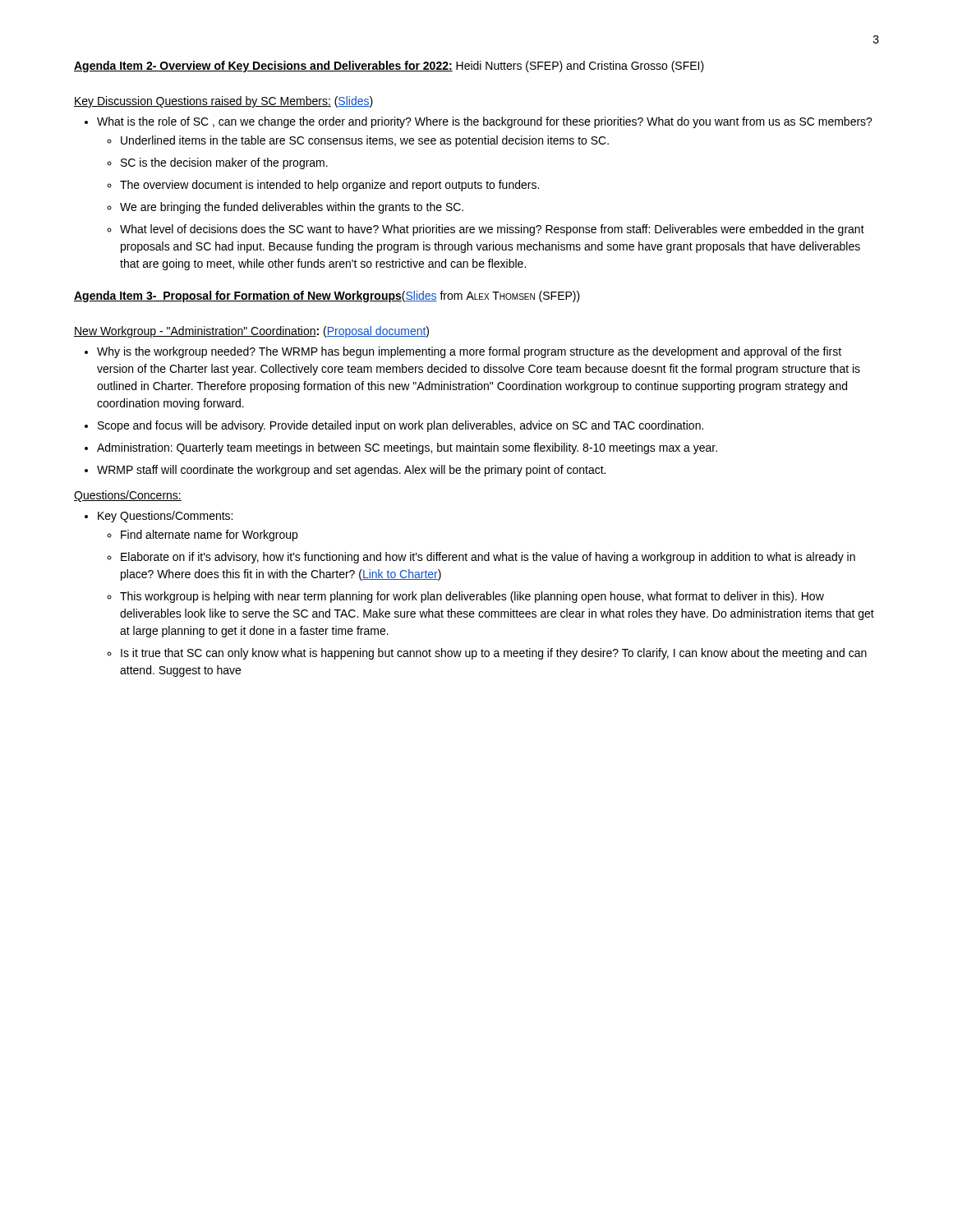Viewport: 953px width, 1232px height.
Task: Where is the passage that starts "Key Discussion Questions raised by SC Members:"?
Action: 224,101
